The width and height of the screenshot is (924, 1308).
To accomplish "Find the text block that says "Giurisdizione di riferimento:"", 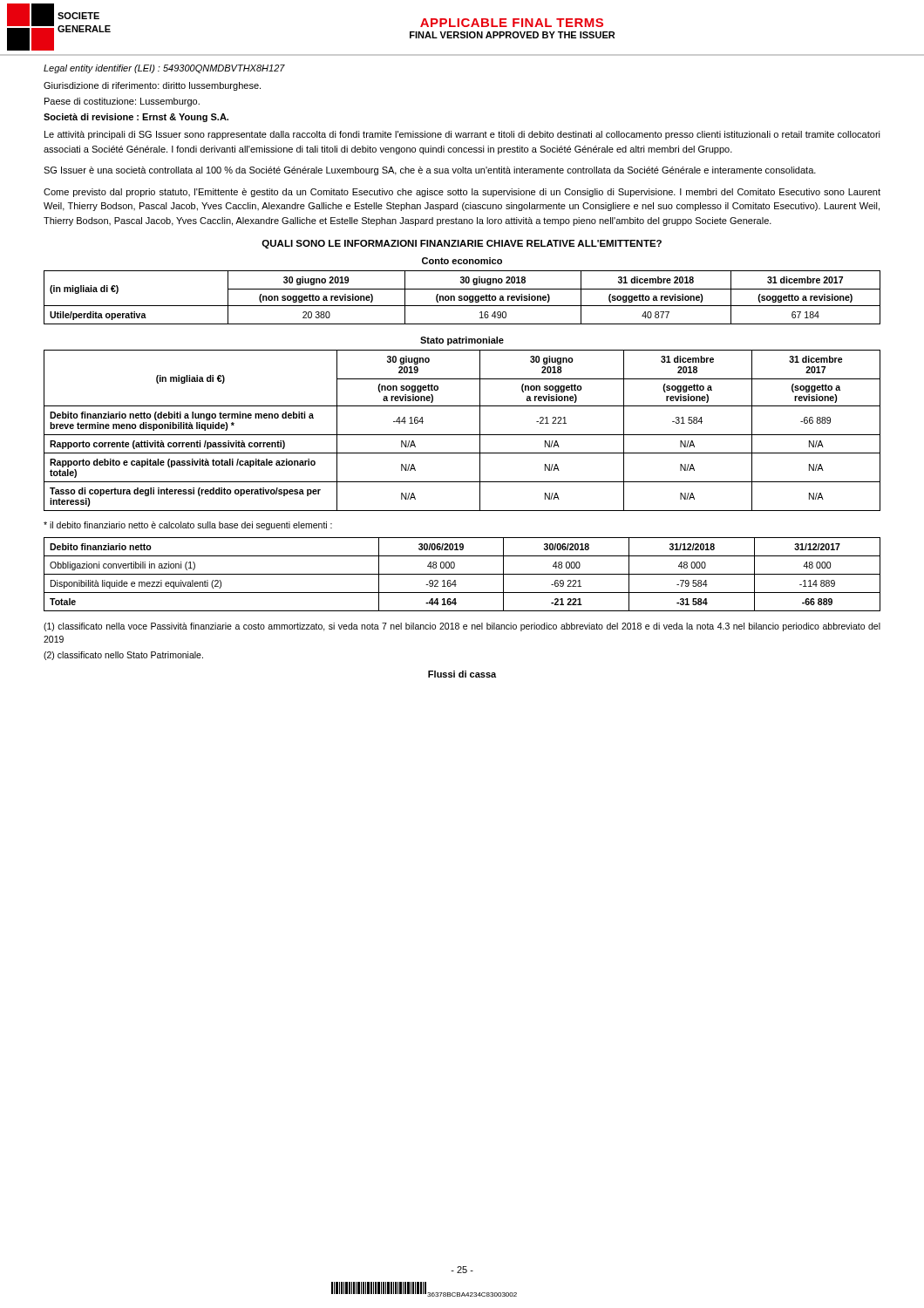I will 153,85.
